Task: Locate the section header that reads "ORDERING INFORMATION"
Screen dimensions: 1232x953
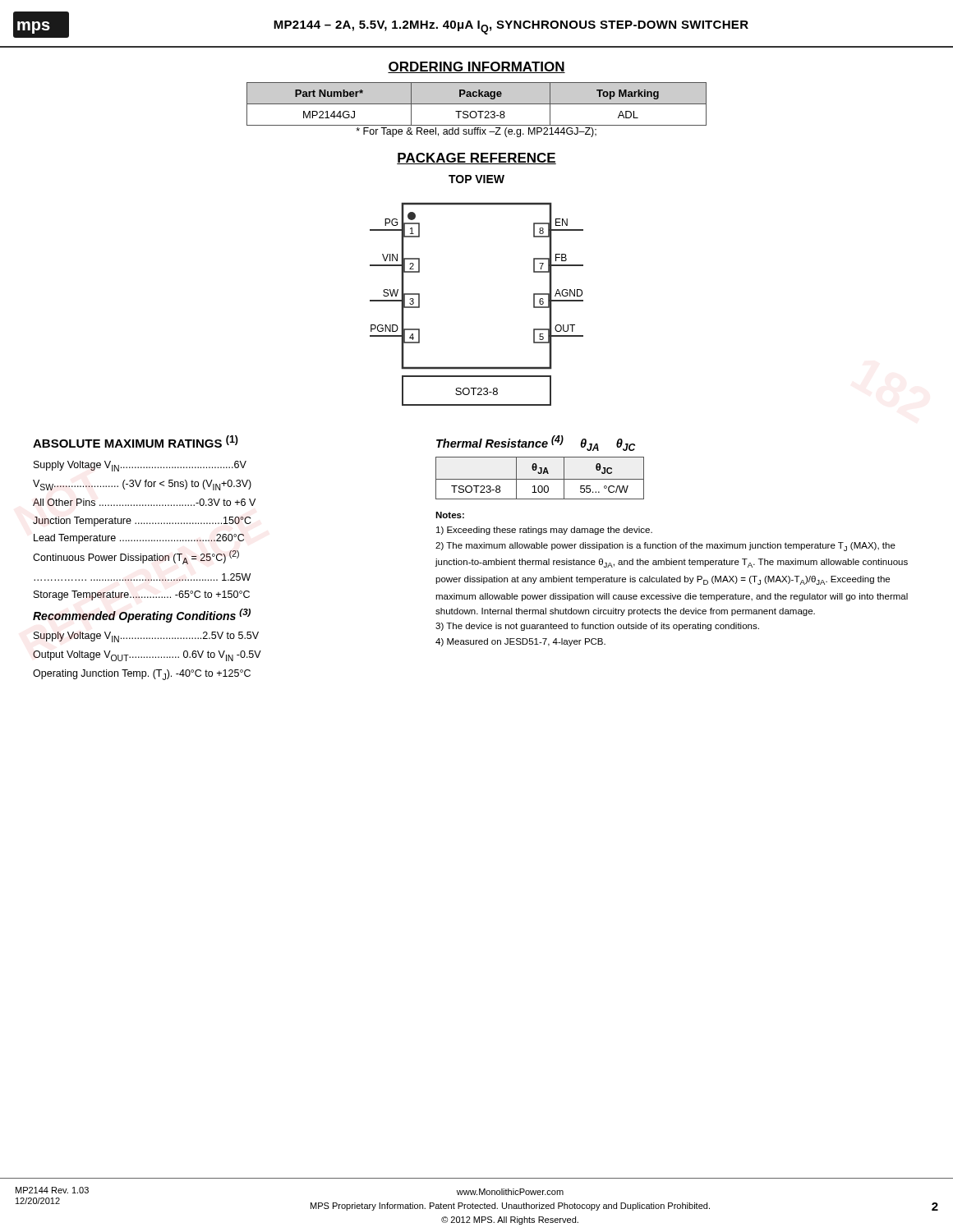Action: click(476, 67)
